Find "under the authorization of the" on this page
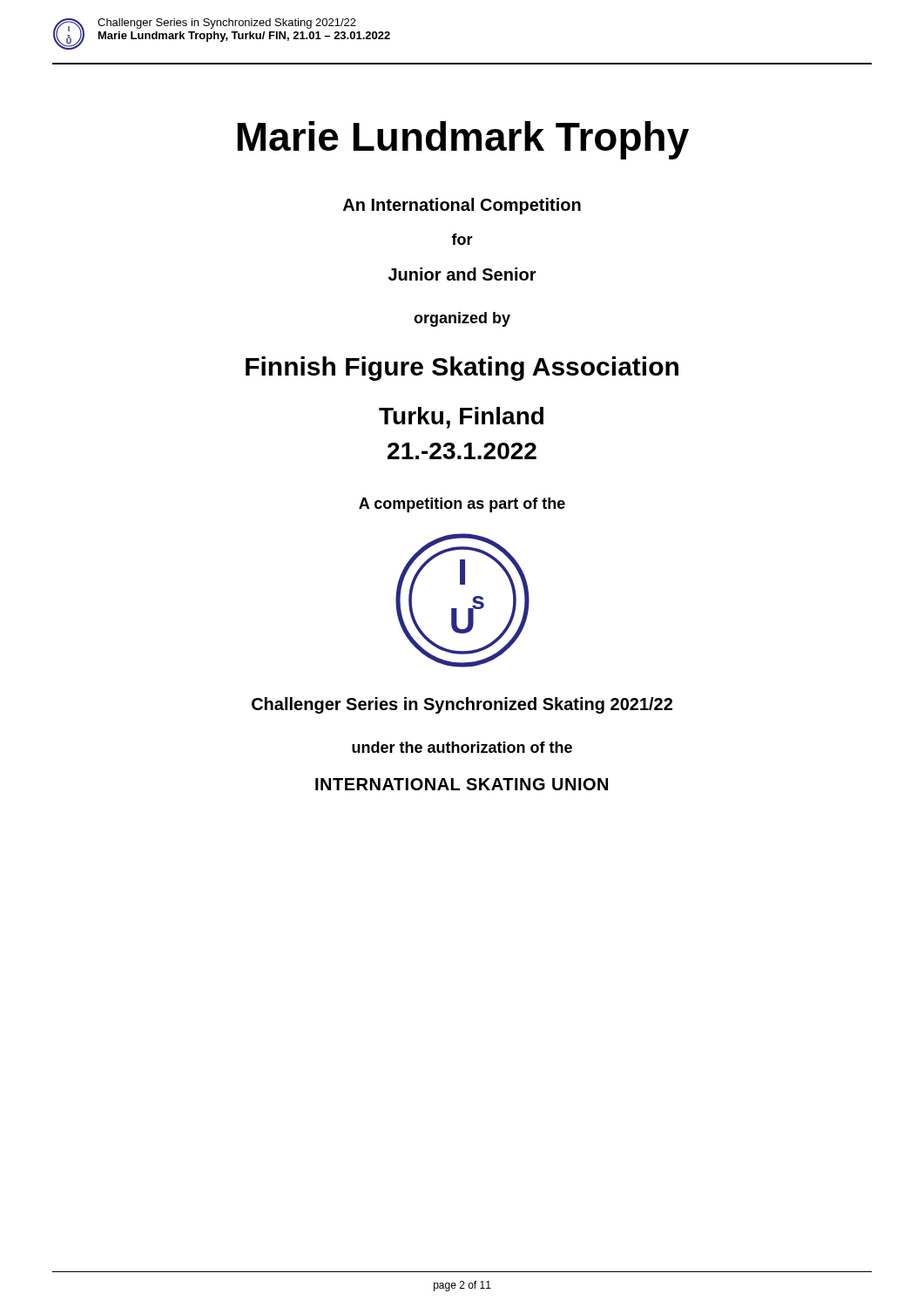 (462, 748)
